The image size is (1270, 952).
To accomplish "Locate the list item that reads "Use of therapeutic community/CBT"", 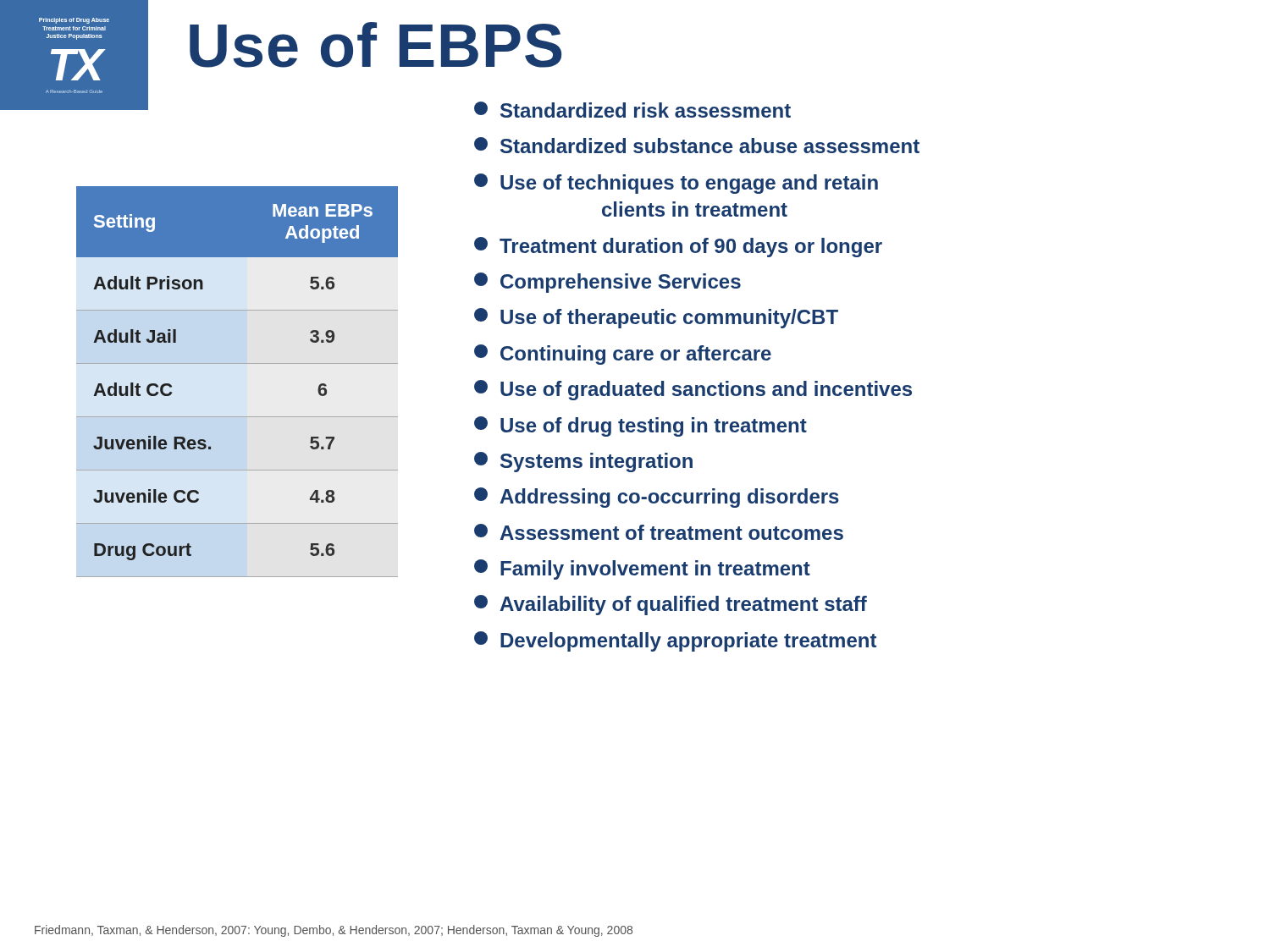I will coord(656,318).
